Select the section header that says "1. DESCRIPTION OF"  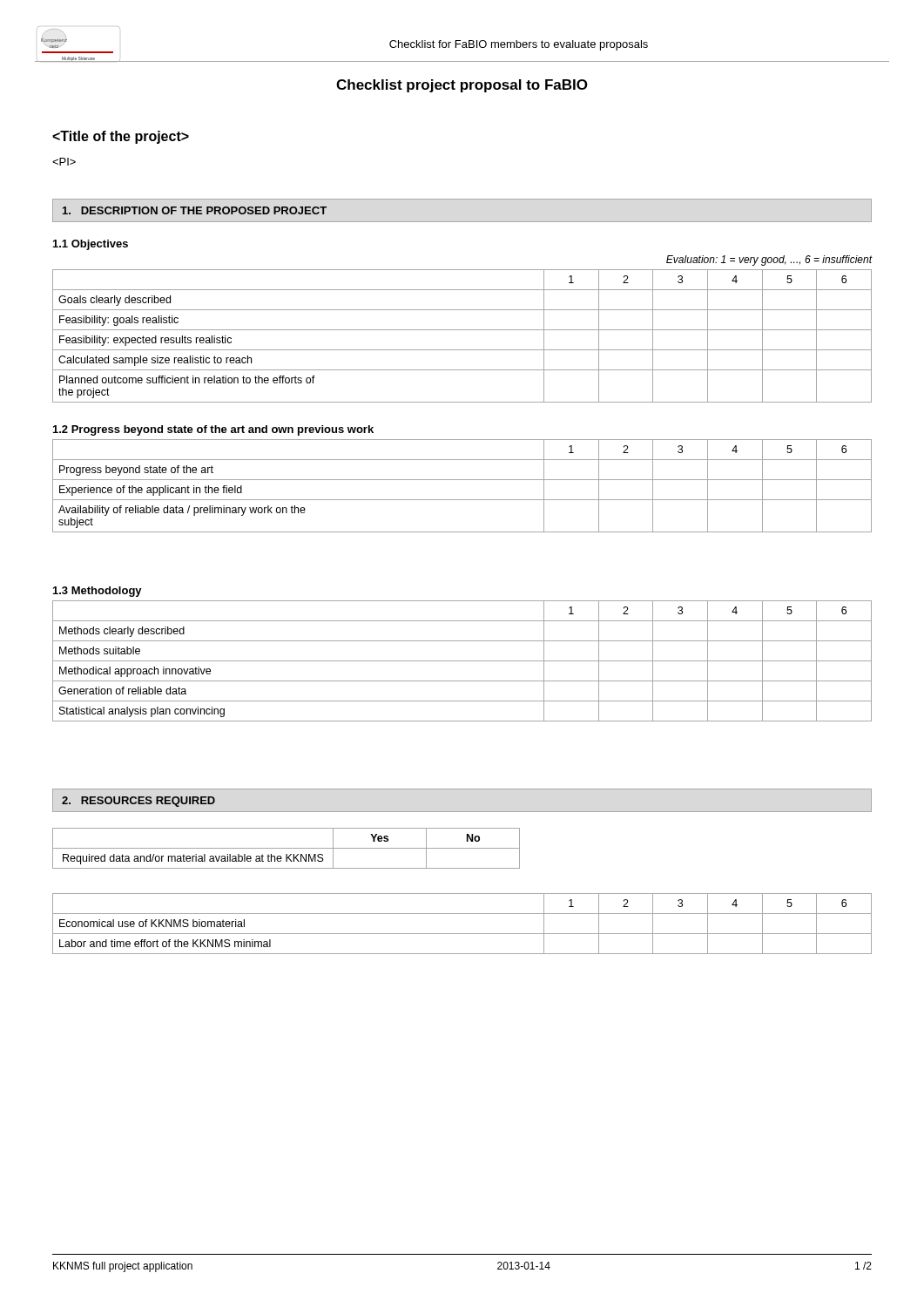click(194, 210)
